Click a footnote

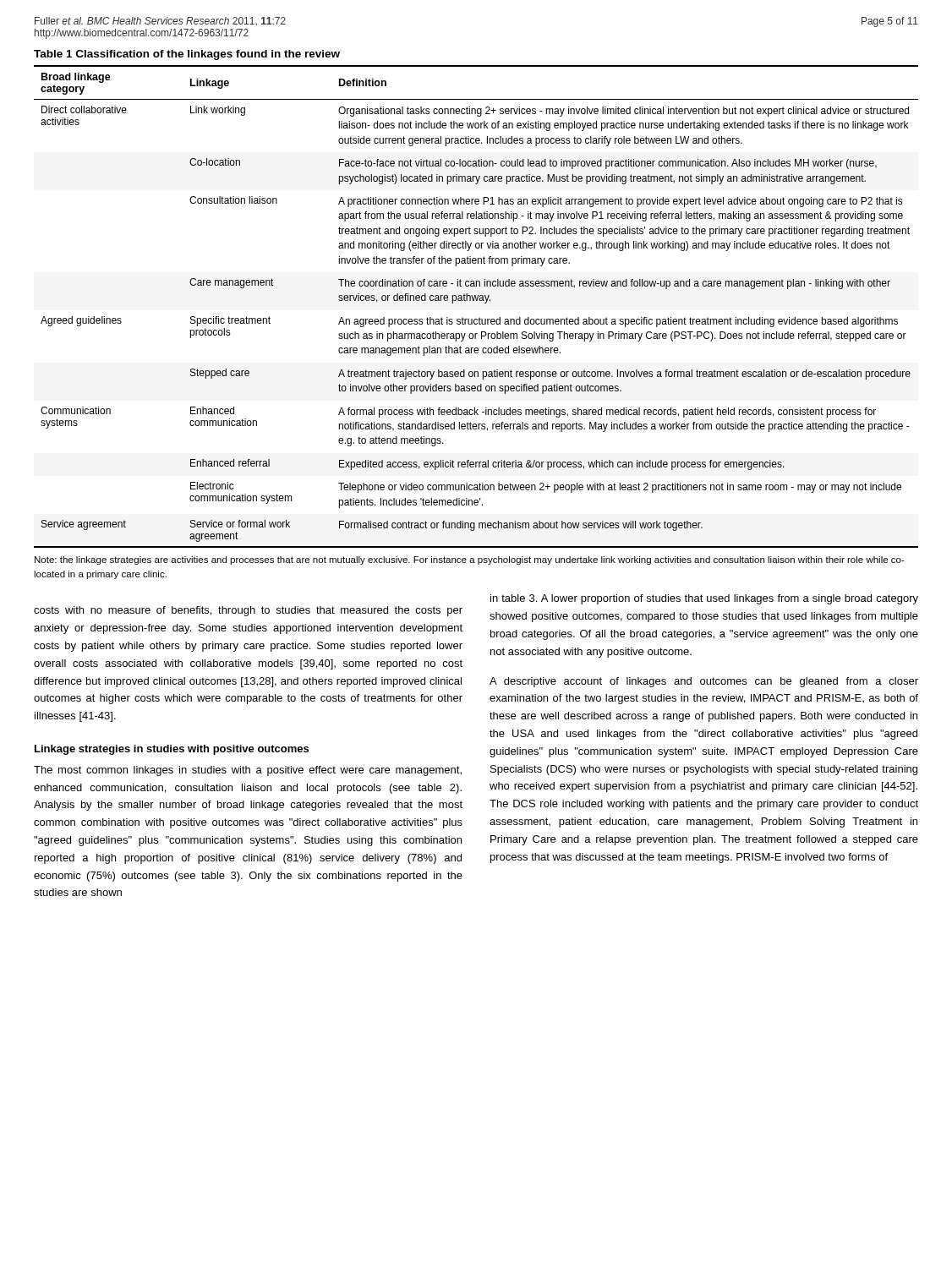click(469, 567)
